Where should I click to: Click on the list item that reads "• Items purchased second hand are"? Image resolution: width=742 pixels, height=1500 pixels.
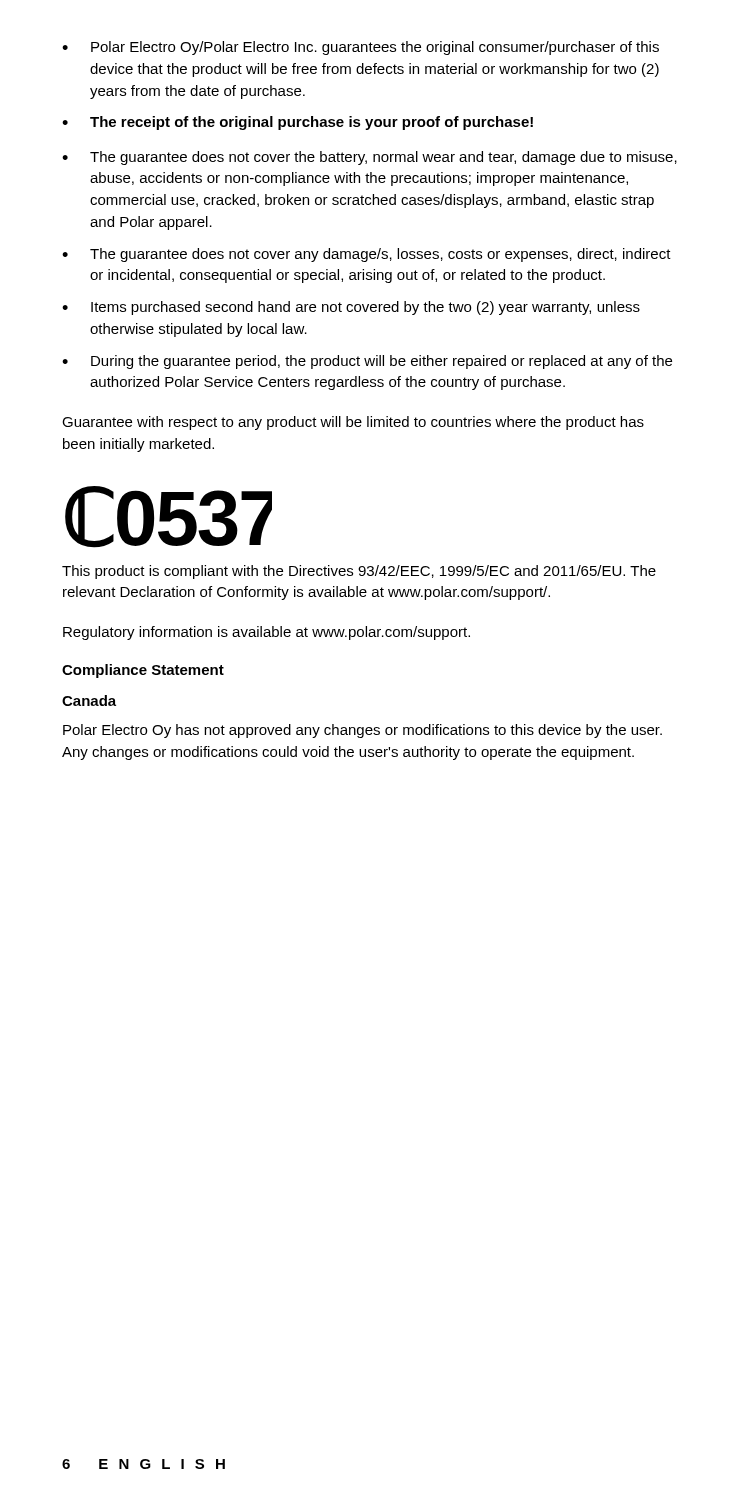click(x=371, y=318)
